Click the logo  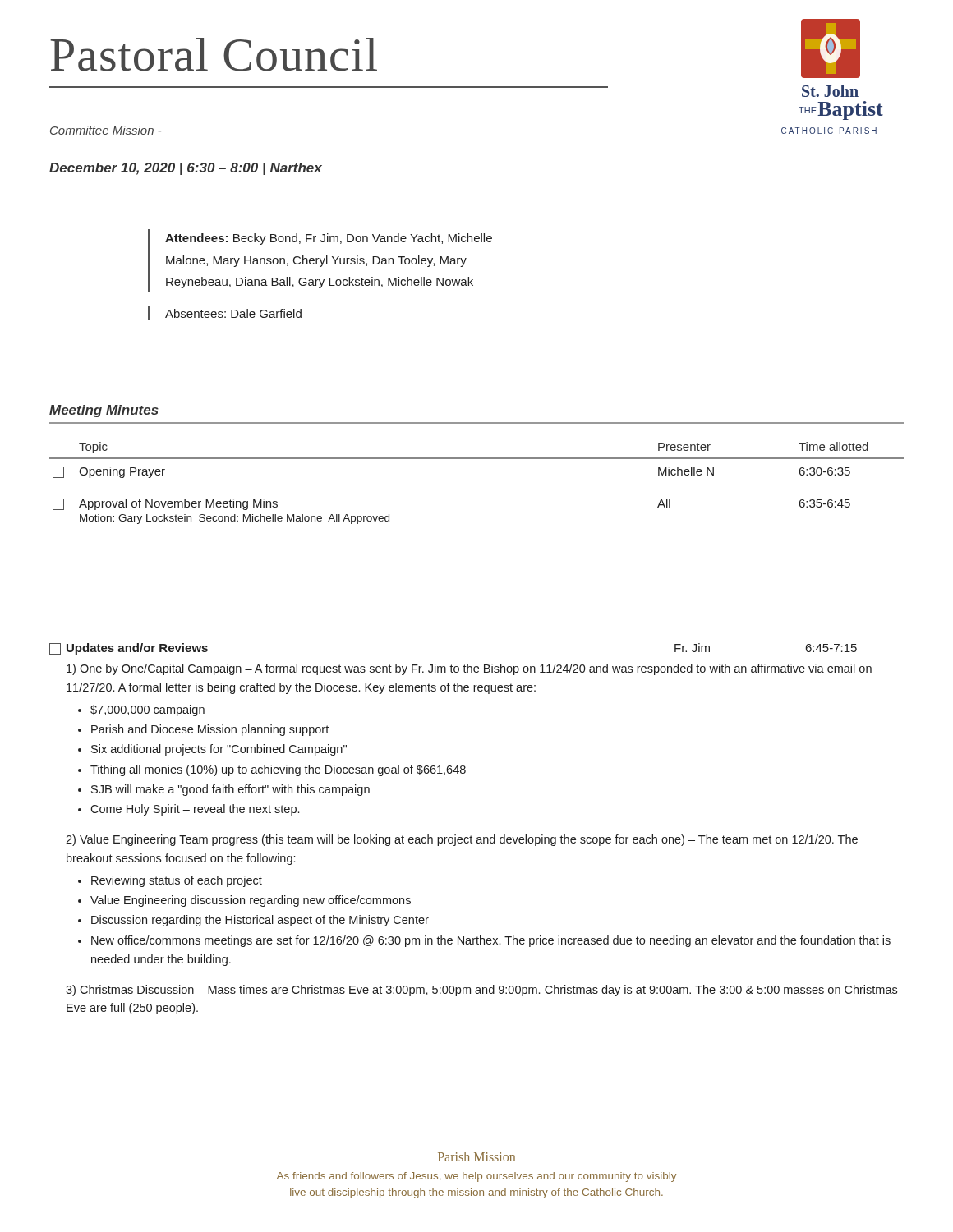[830, 88]
